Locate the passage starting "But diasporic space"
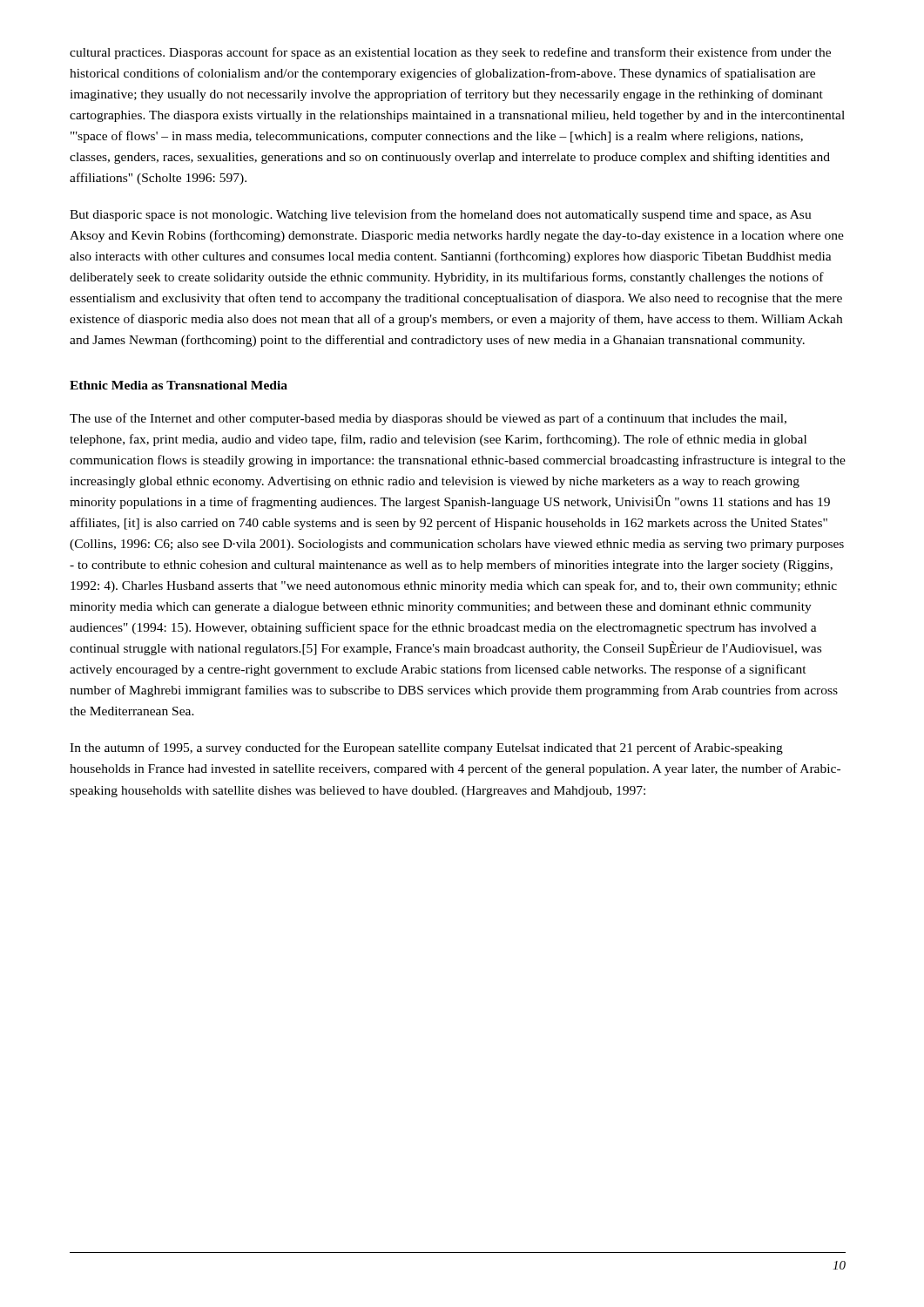Image resolution: width=924 pixels, height=1307 pixels. pos(457,277)
